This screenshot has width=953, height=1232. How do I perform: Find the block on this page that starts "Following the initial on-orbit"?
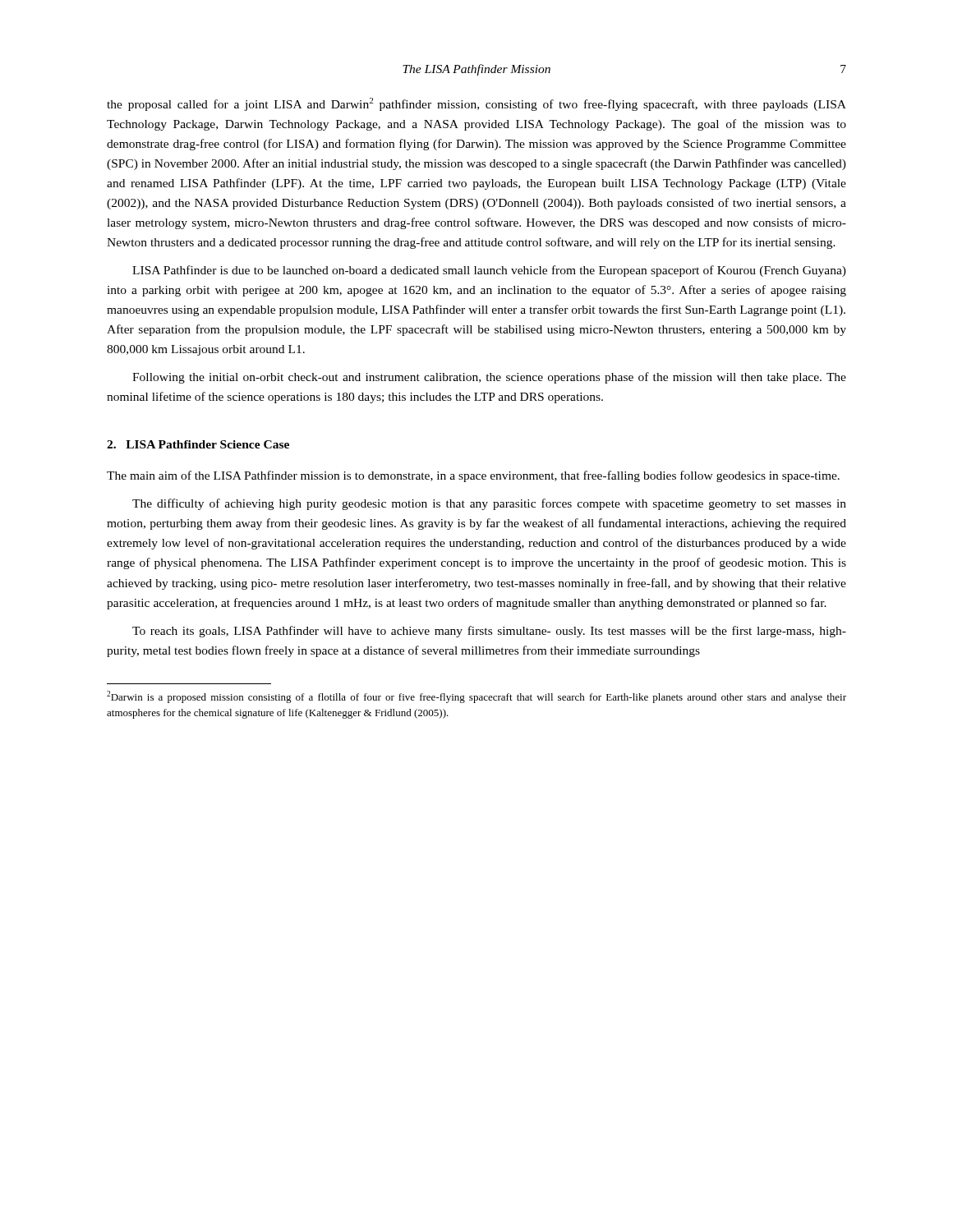click(476, 387)
